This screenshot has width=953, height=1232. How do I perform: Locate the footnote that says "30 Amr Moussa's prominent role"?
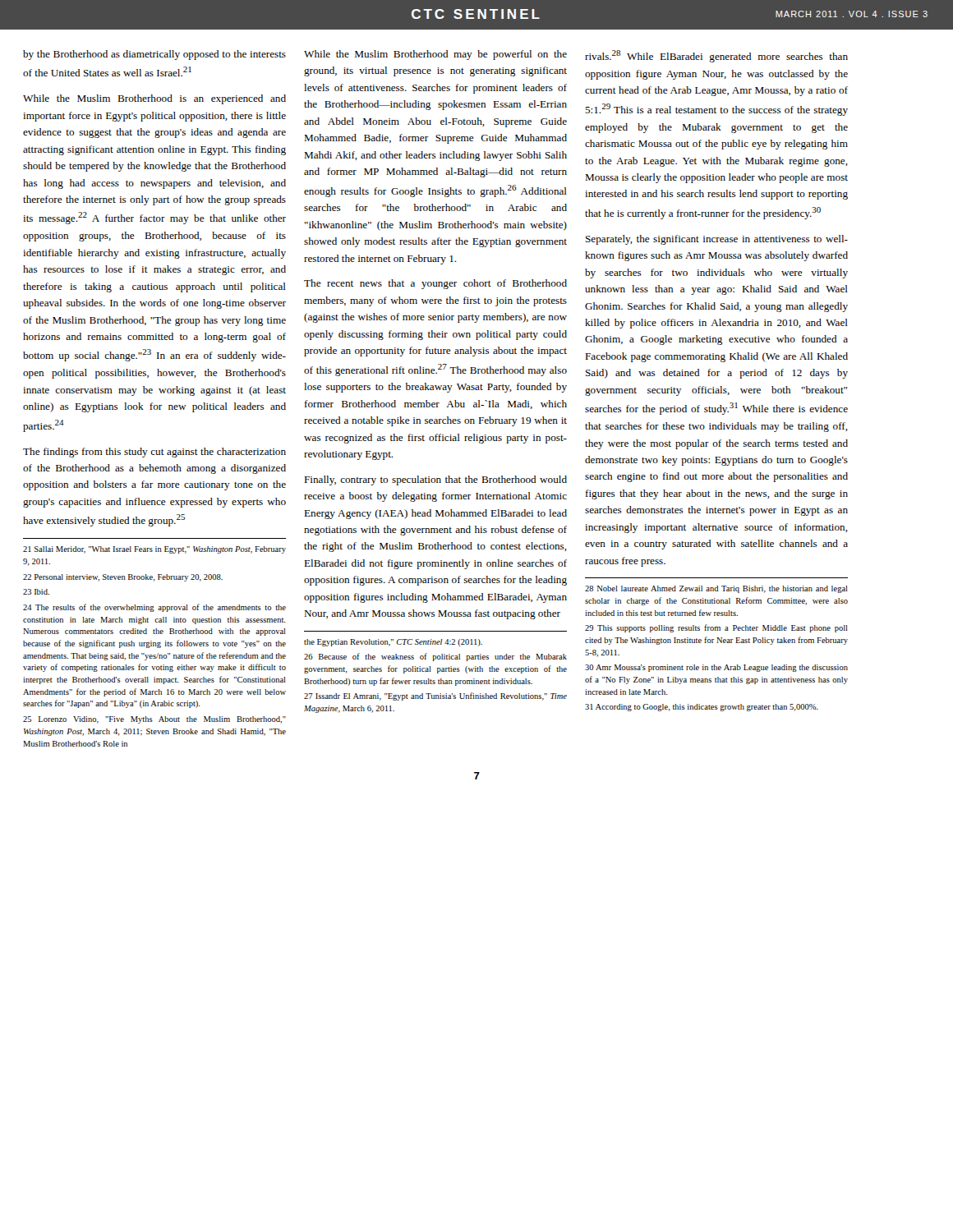716,680
